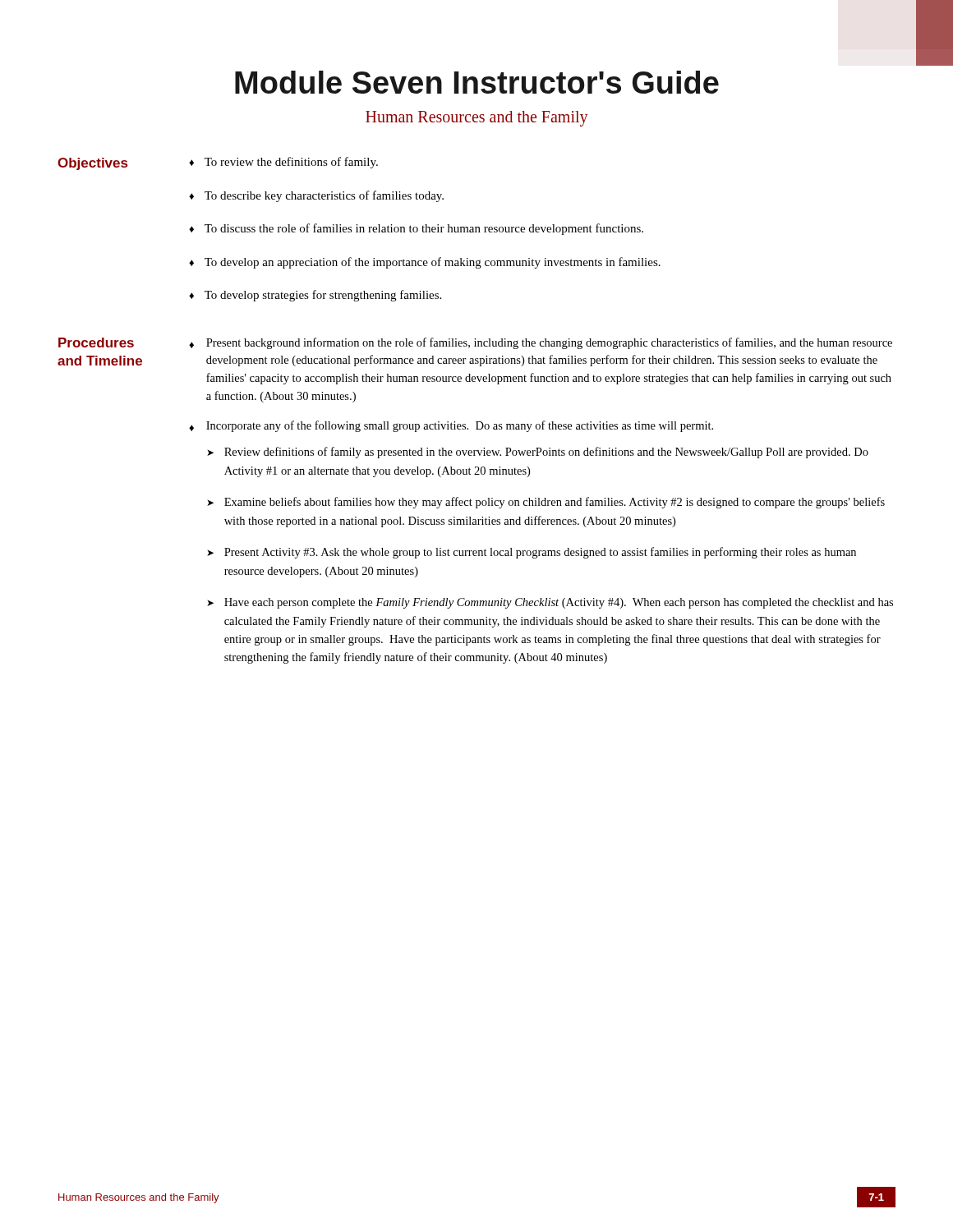Find the section header with the text "Proceduresand Timeline"
The width and height of the screenshot is (953, 1232).
point(100,352)
